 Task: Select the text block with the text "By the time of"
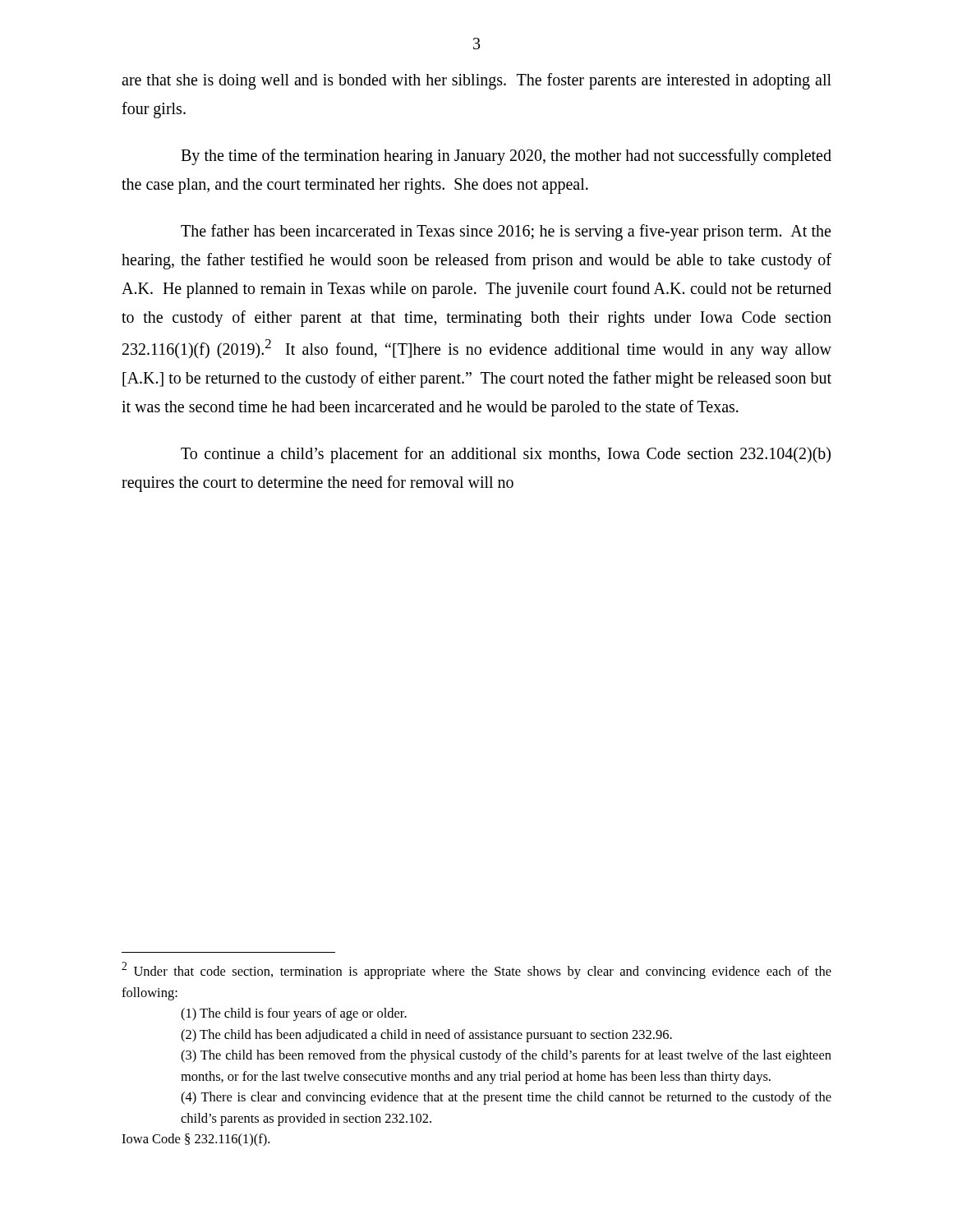click(x=476, y=170)
